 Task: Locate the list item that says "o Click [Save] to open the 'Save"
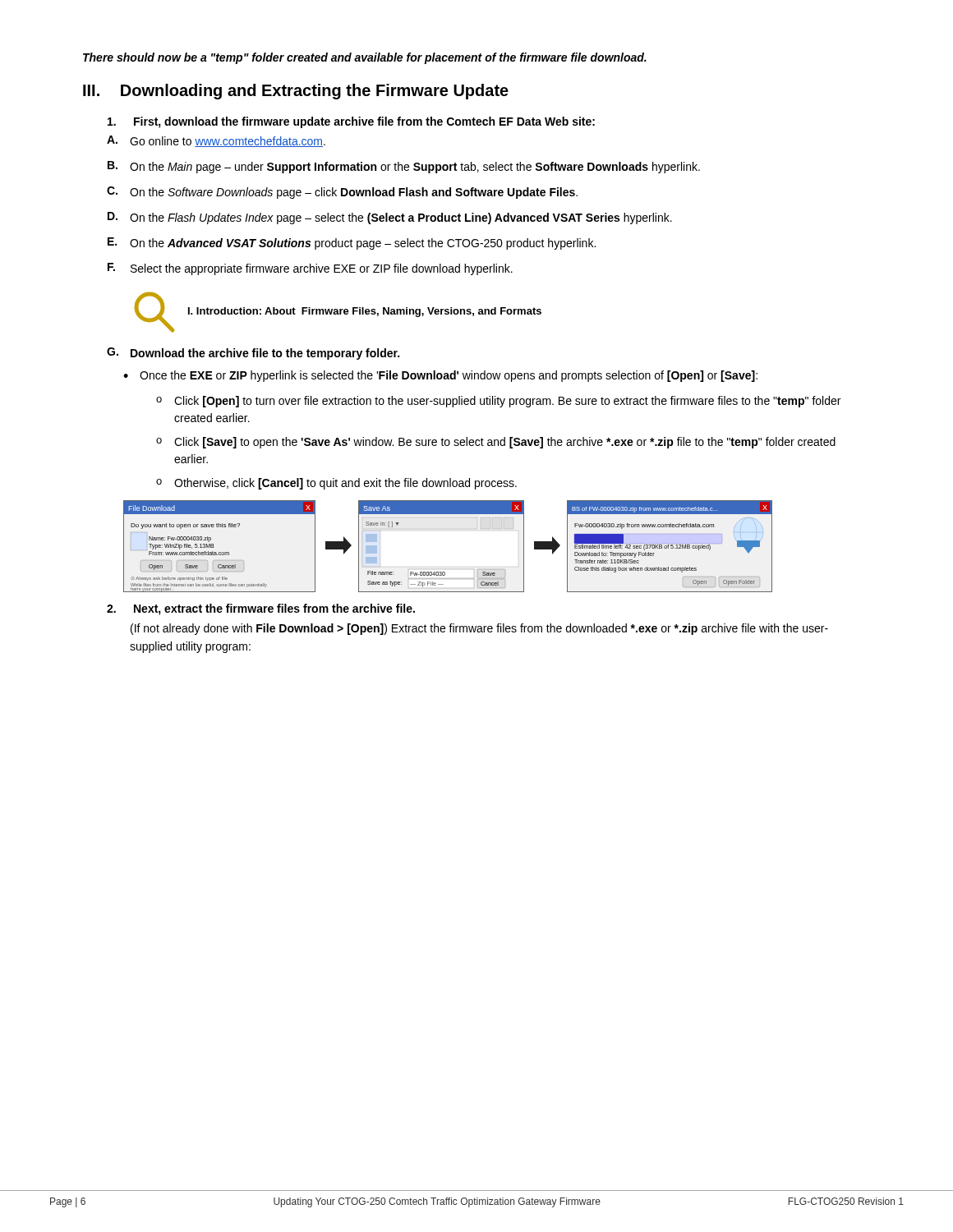pos(513,451)
